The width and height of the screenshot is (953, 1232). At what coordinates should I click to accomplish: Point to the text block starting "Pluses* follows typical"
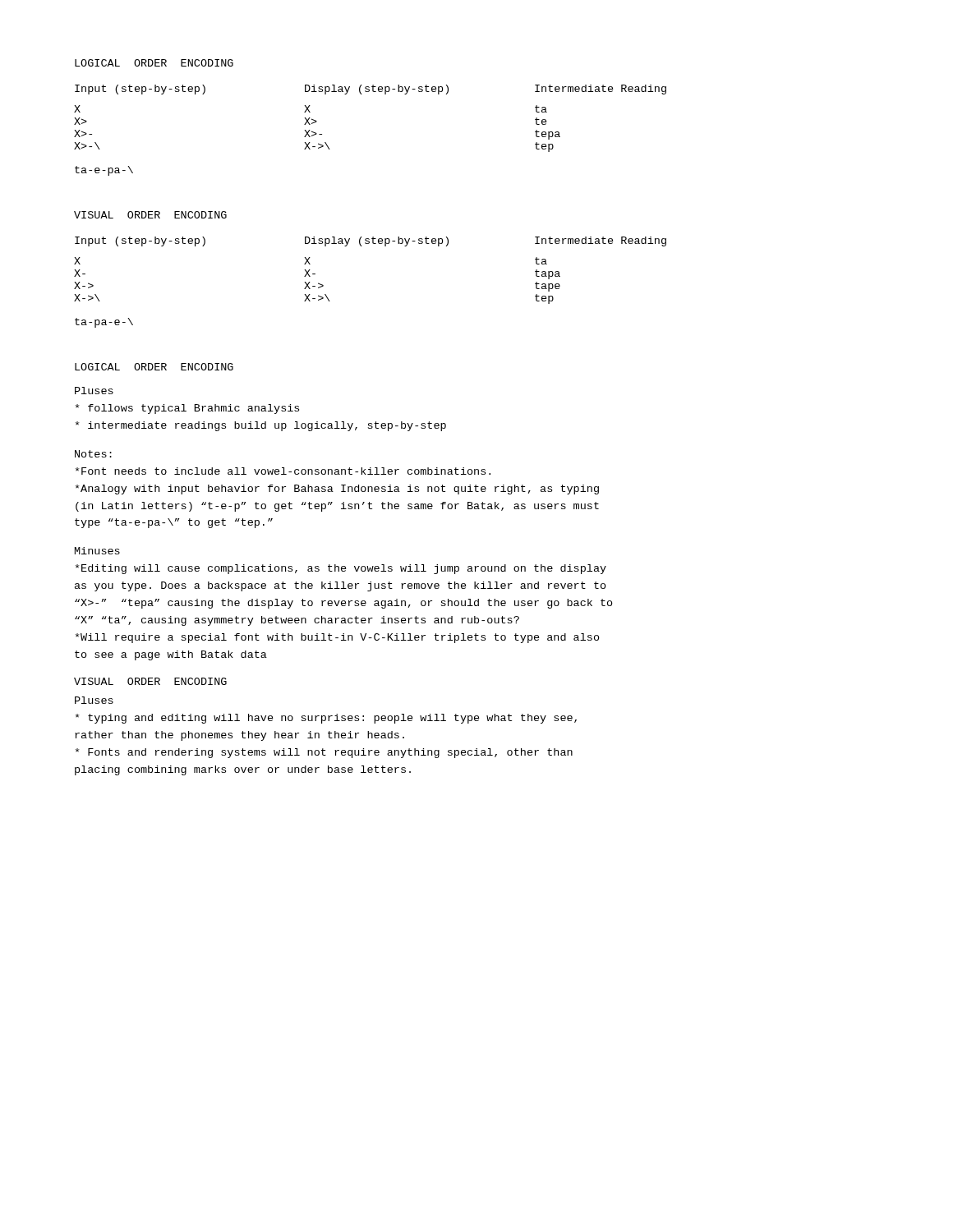coord(260,409)
